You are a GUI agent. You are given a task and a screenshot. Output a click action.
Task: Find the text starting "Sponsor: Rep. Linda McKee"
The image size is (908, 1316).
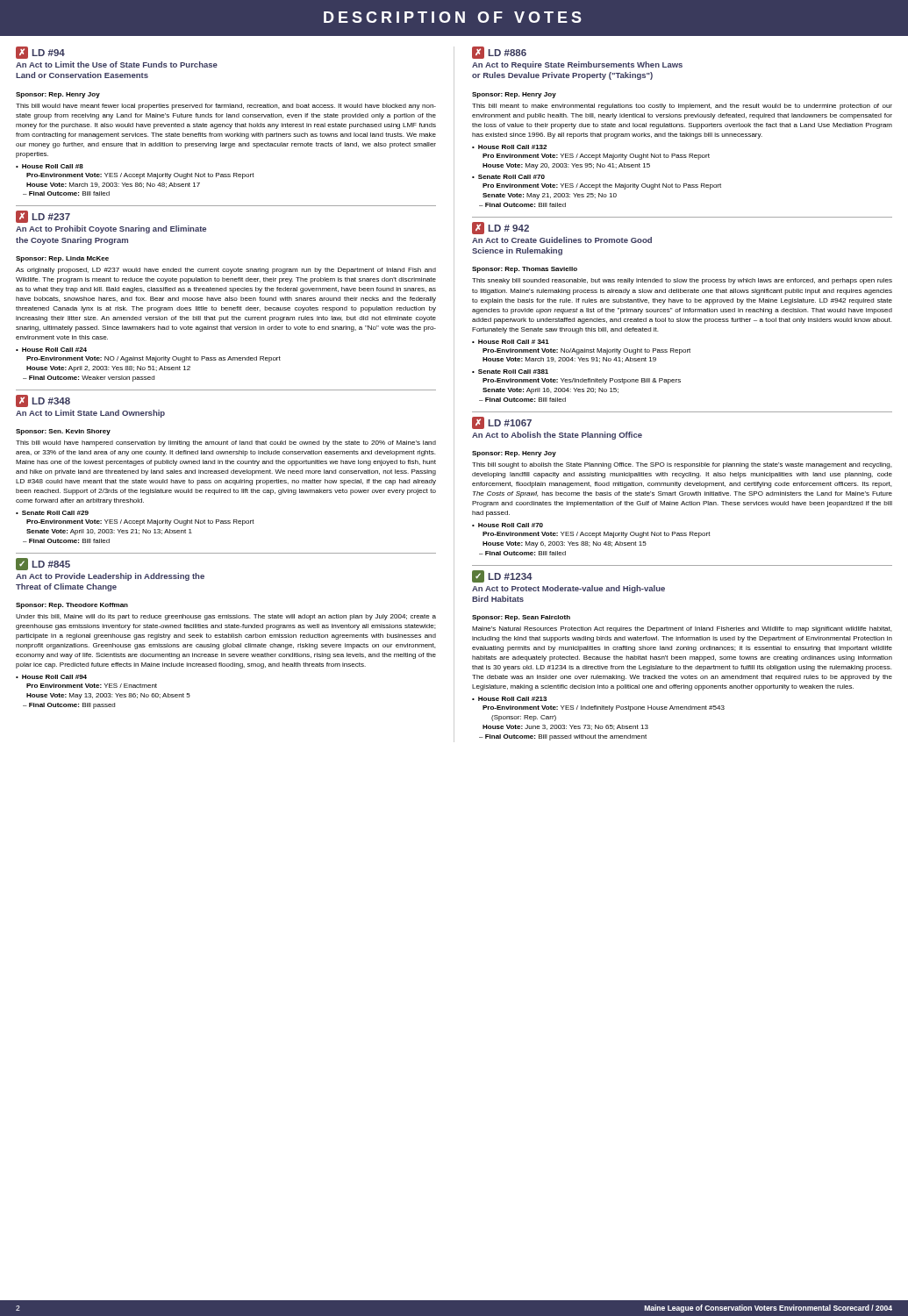click(x=62, y=258)
